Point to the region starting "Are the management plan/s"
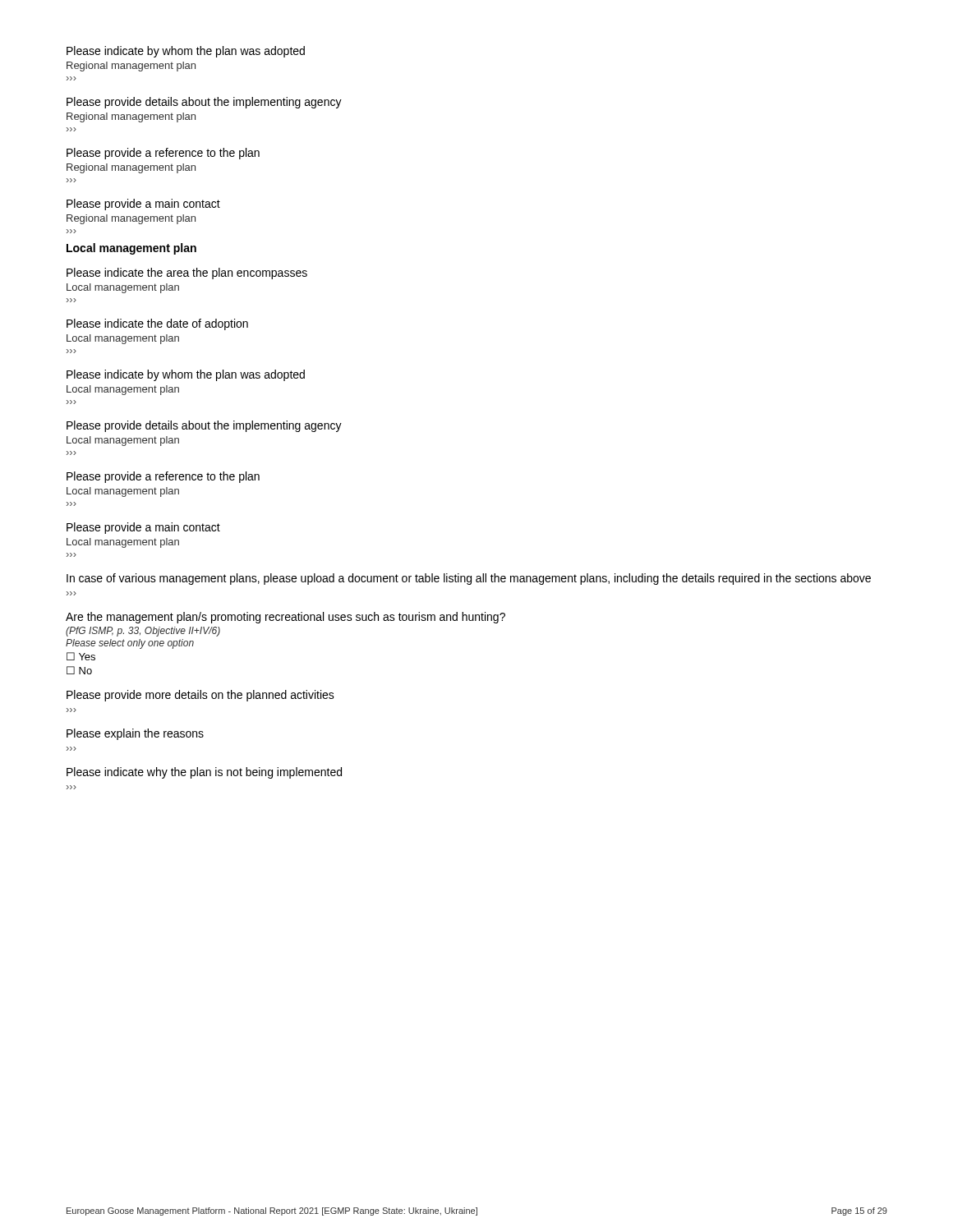This screenshot has width=953, height=1232. (x=285, y=618)
